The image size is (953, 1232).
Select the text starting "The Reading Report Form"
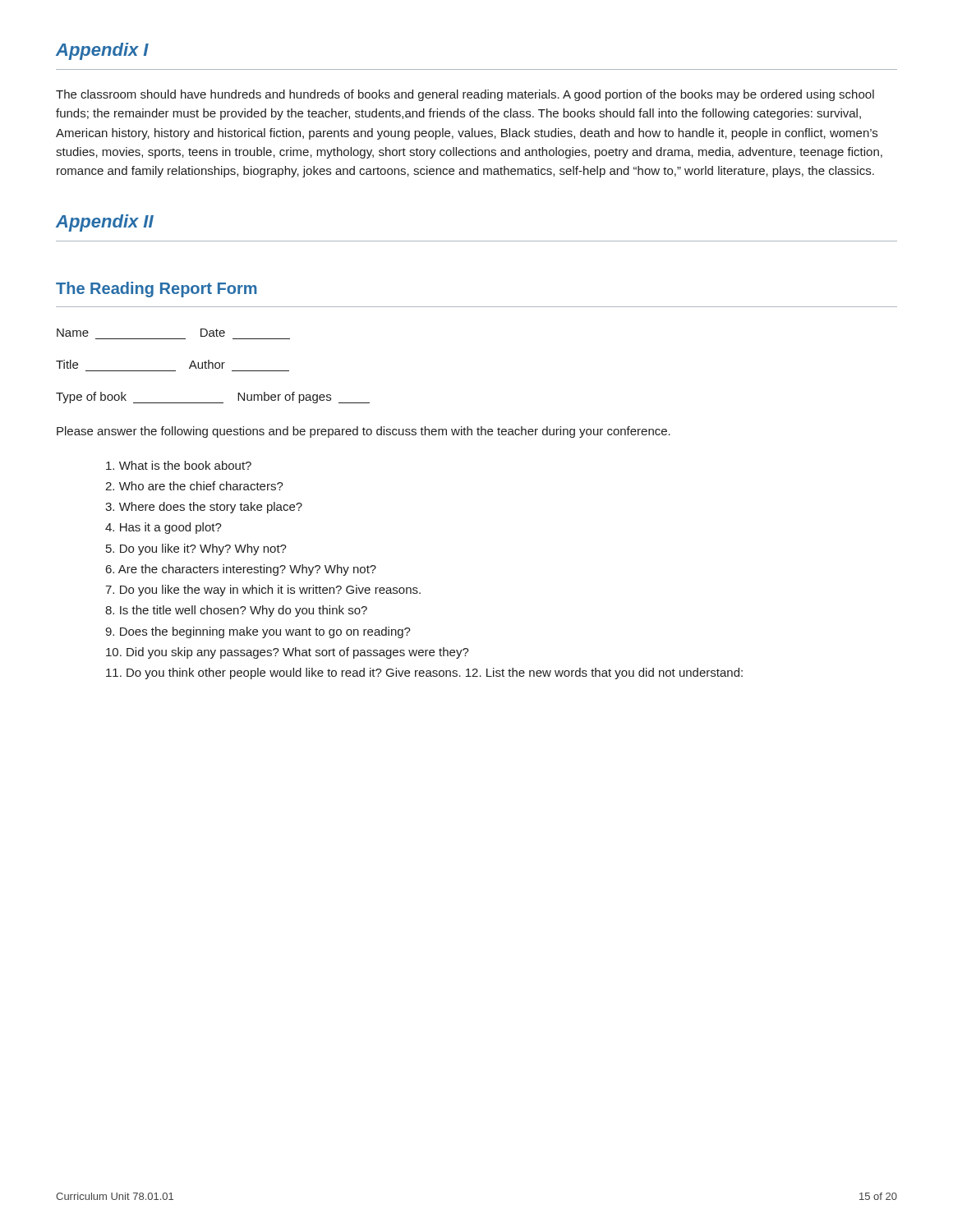[157, 288]
